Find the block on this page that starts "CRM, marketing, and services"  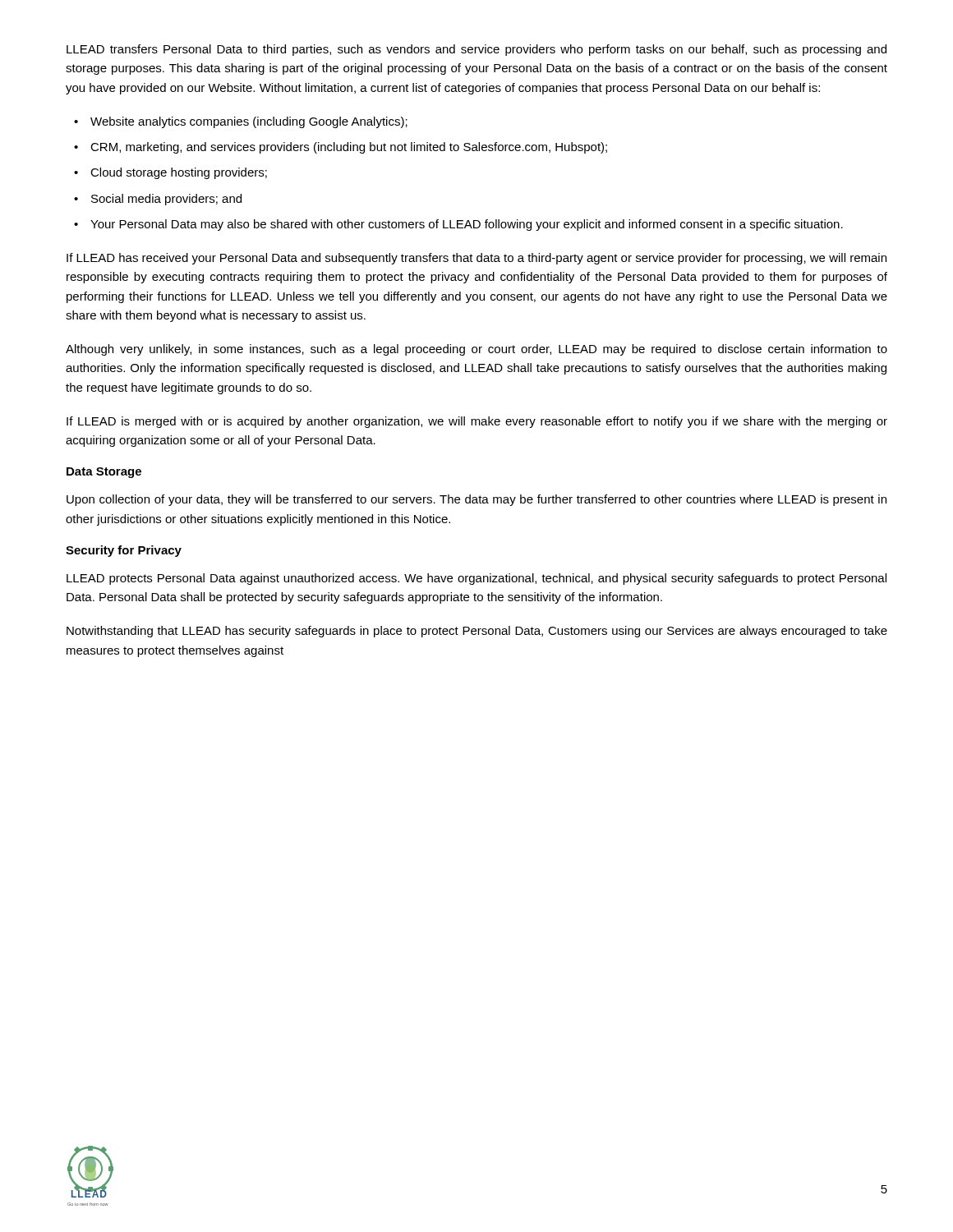pos(349,147)
